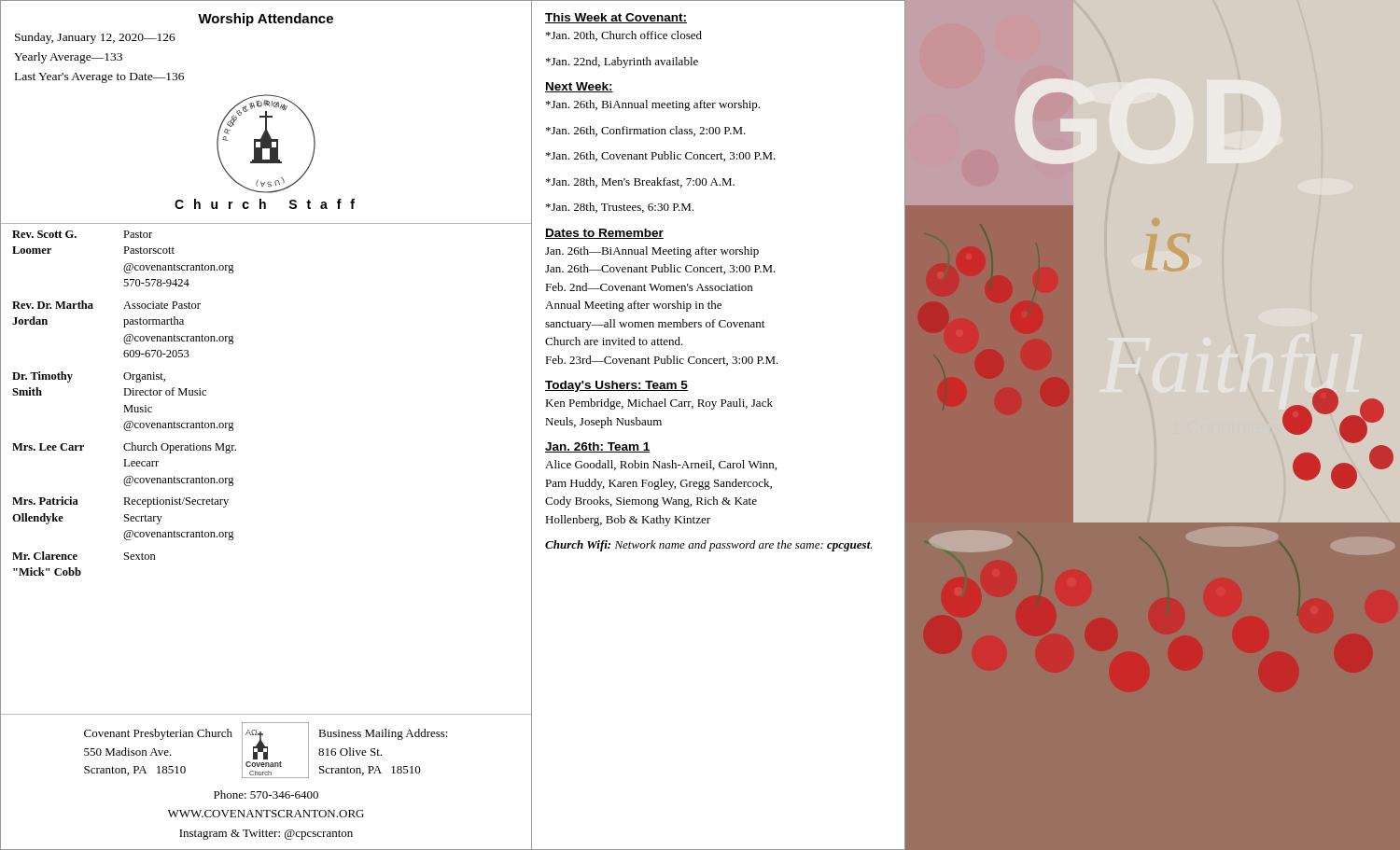The image size is (1400, 850).
Task: Select the list item containing "*Jan. 28th, Trustees,"
Action: click(620, 207)
